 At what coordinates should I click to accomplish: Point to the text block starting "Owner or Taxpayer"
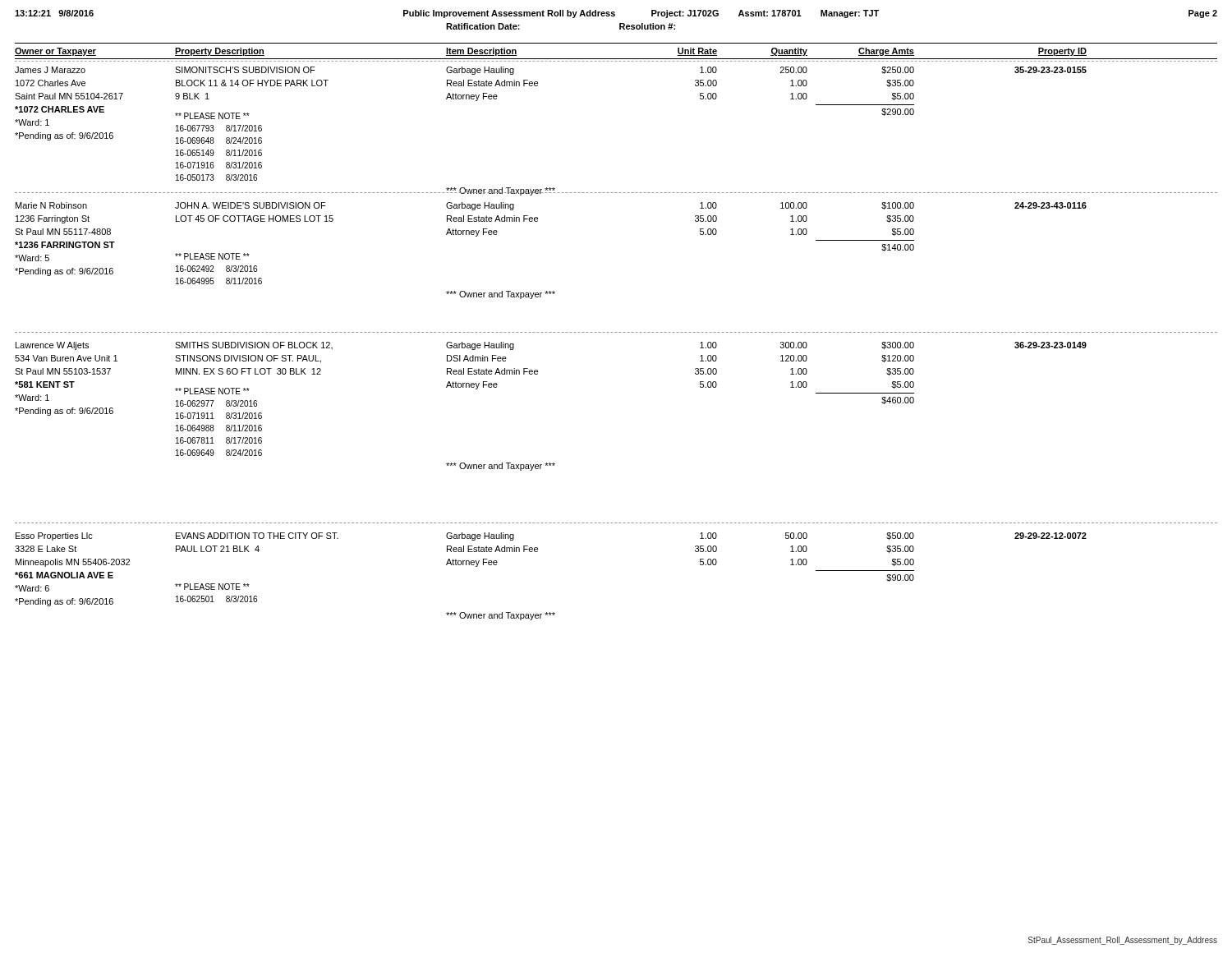[x=55, y=51]
